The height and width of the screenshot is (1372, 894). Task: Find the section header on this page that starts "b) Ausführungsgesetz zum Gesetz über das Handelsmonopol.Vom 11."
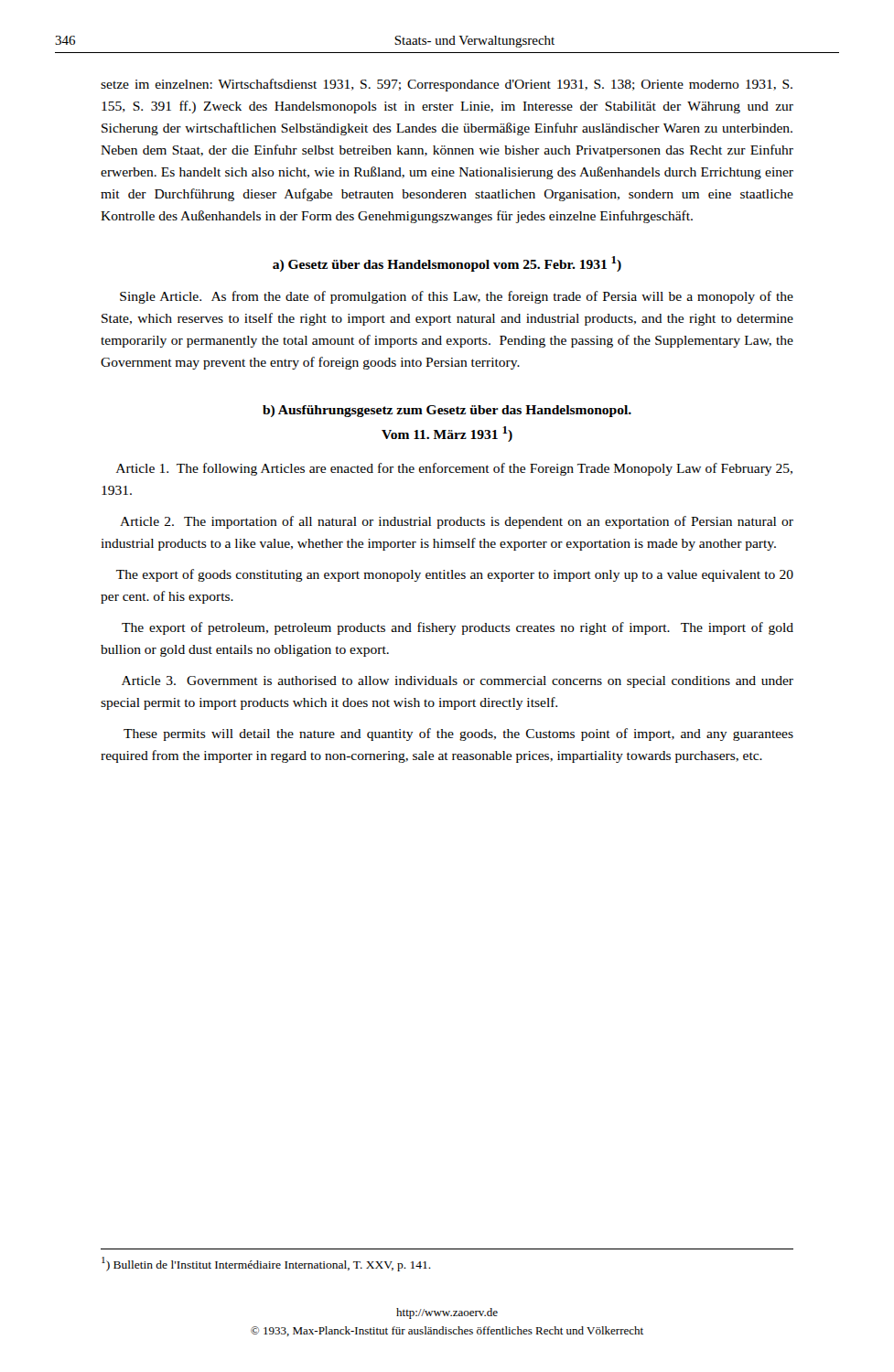click(x=447, y=422)
